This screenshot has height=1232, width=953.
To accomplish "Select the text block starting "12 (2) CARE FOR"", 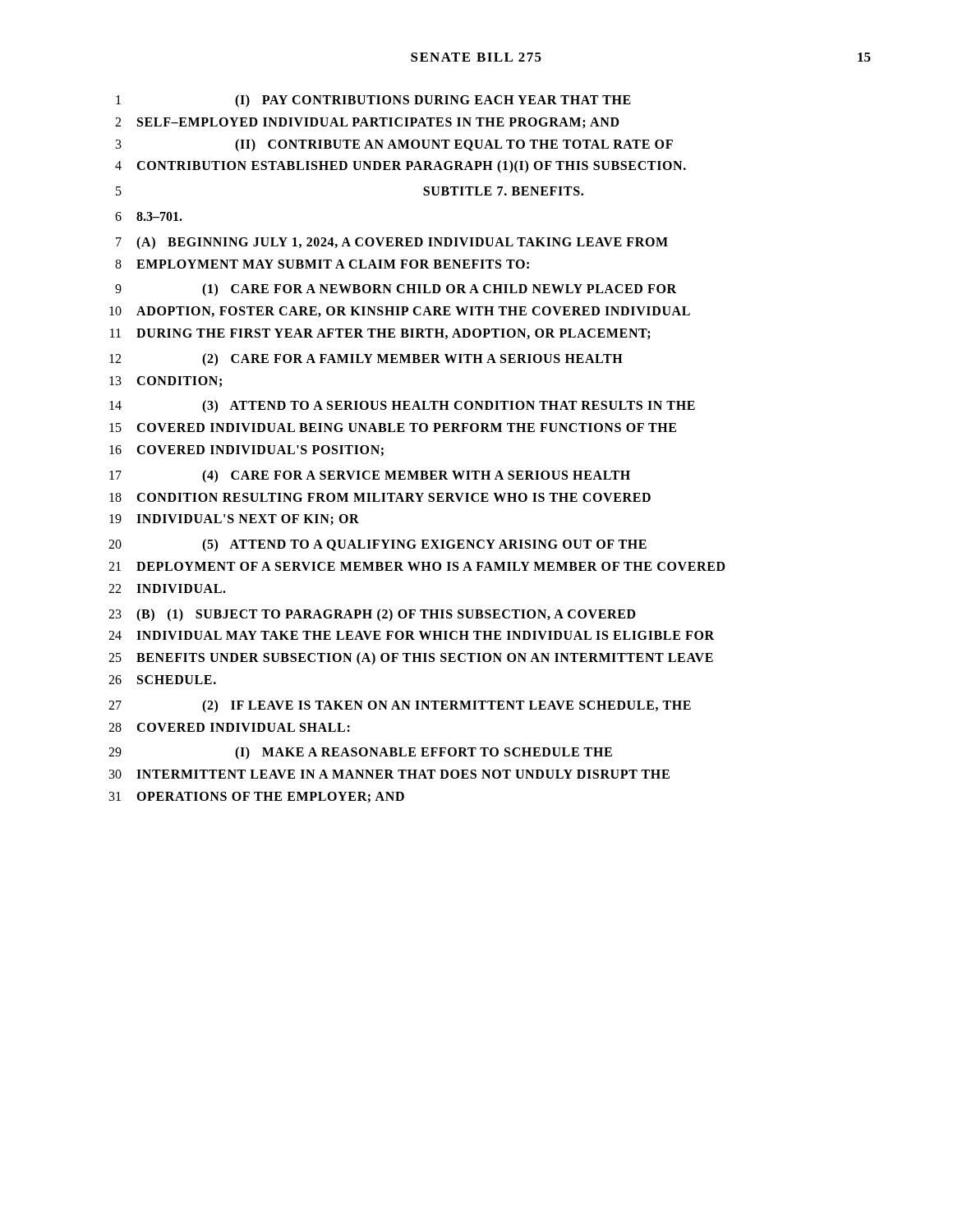I will 476,370.
